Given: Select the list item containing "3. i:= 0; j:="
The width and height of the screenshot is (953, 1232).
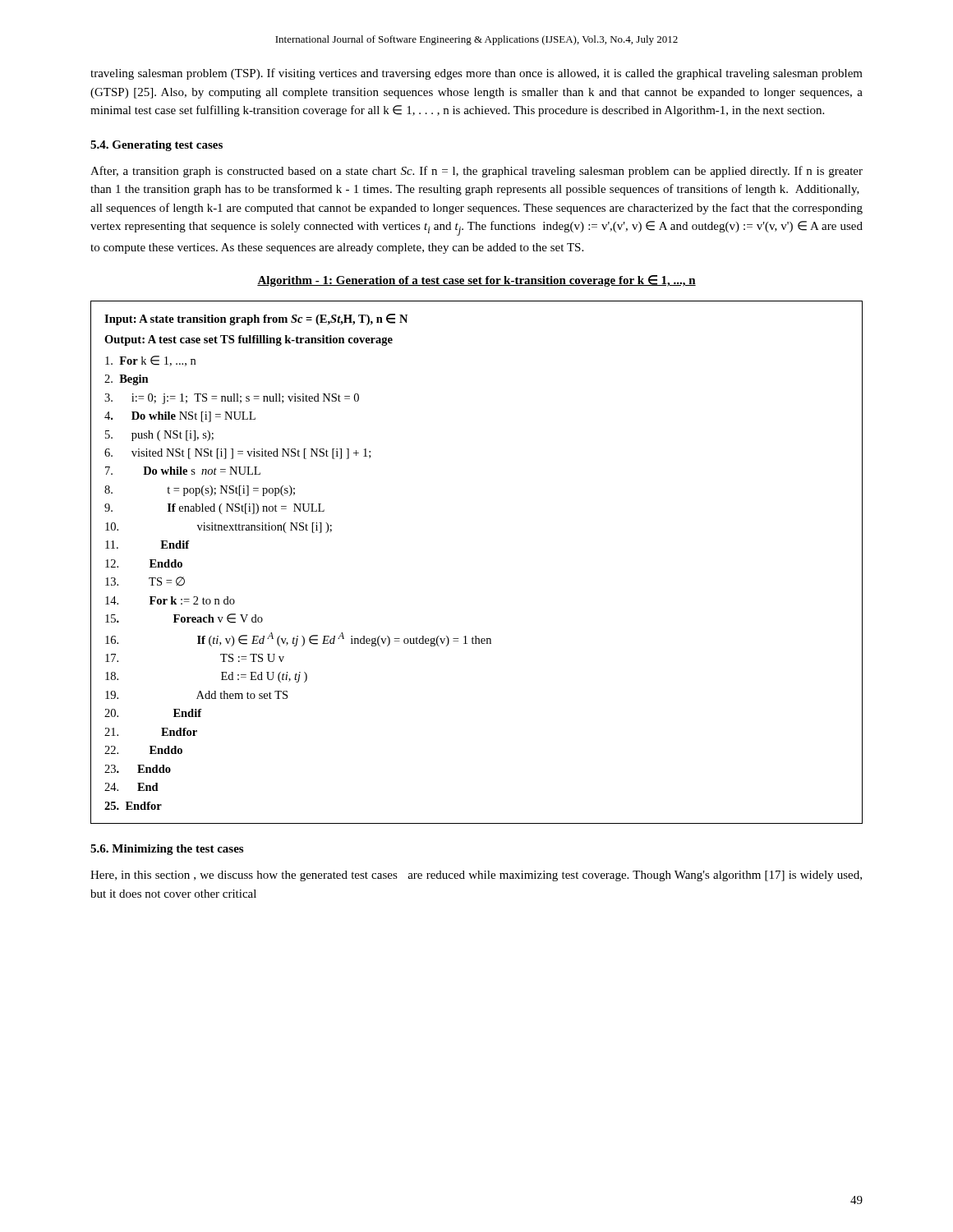Looking at the screenshot, I should pos(232,397).
